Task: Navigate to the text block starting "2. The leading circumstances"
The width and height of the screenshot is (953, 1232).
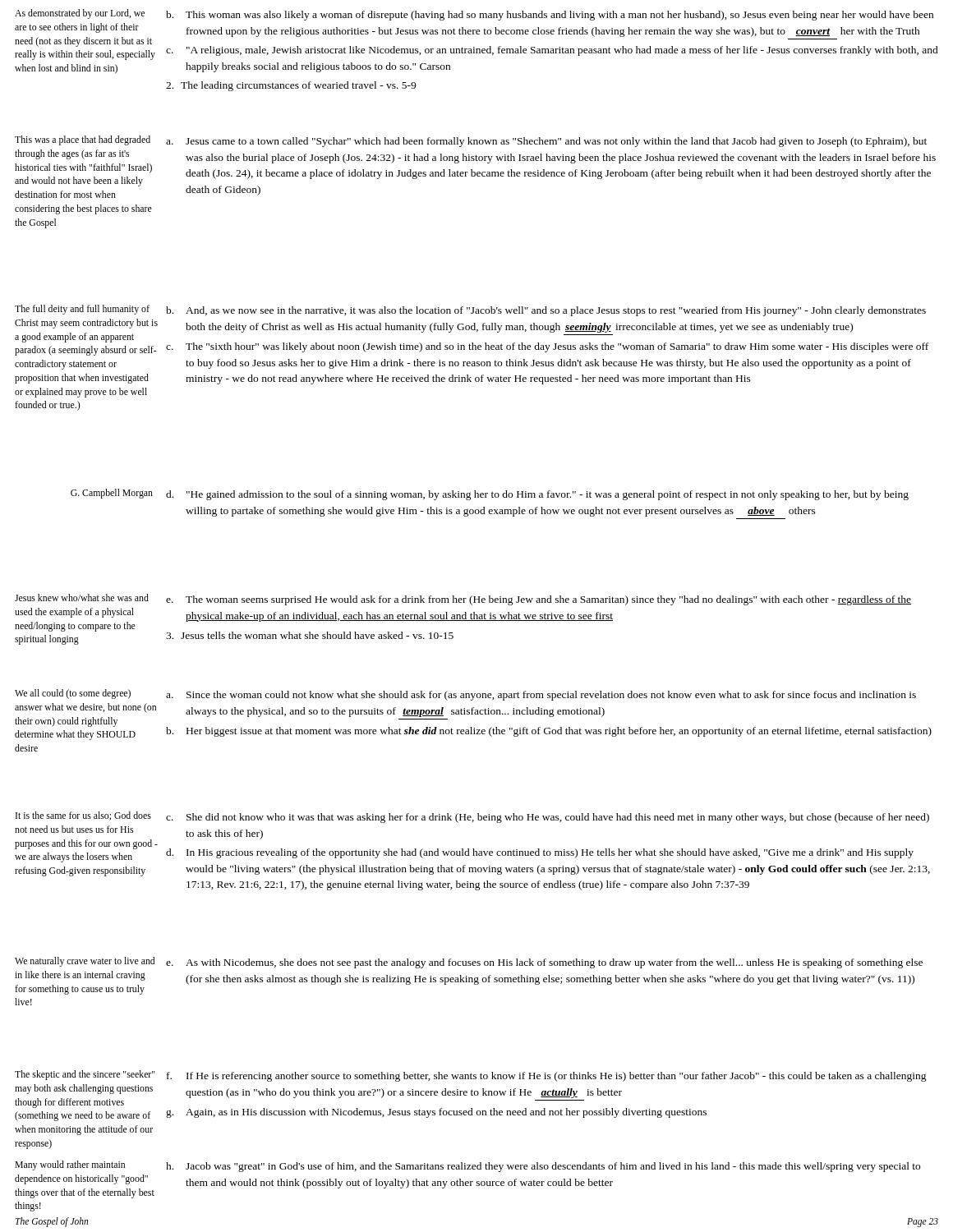Action: (x=291, y=86)
